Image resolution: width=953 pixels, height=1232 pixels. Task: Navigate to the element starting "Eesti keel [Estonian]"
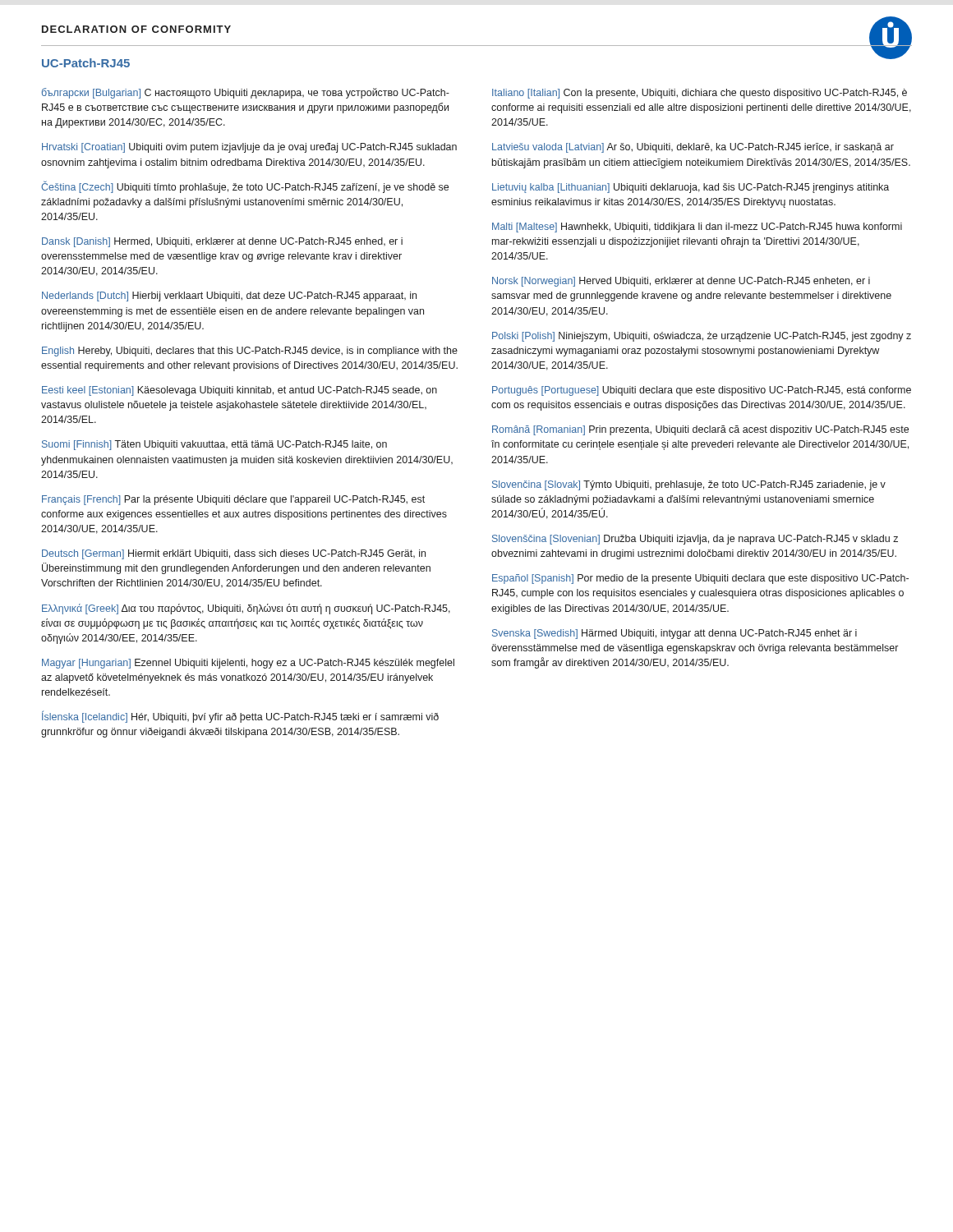point(239,405)
